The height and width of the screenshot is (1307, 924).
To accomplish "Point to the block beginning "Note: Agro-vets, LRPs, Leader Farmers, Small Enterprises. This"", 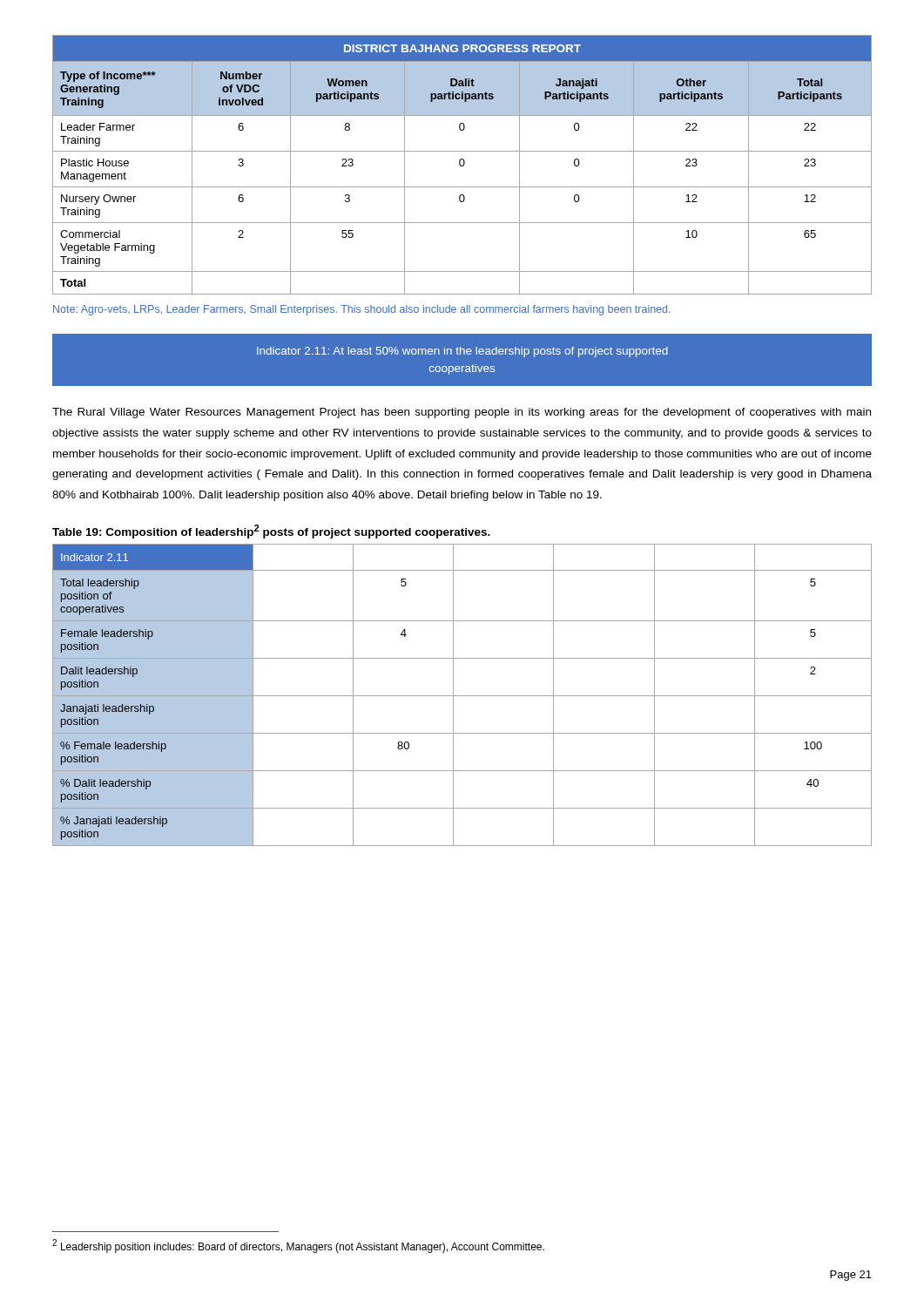I will [362, 309].
